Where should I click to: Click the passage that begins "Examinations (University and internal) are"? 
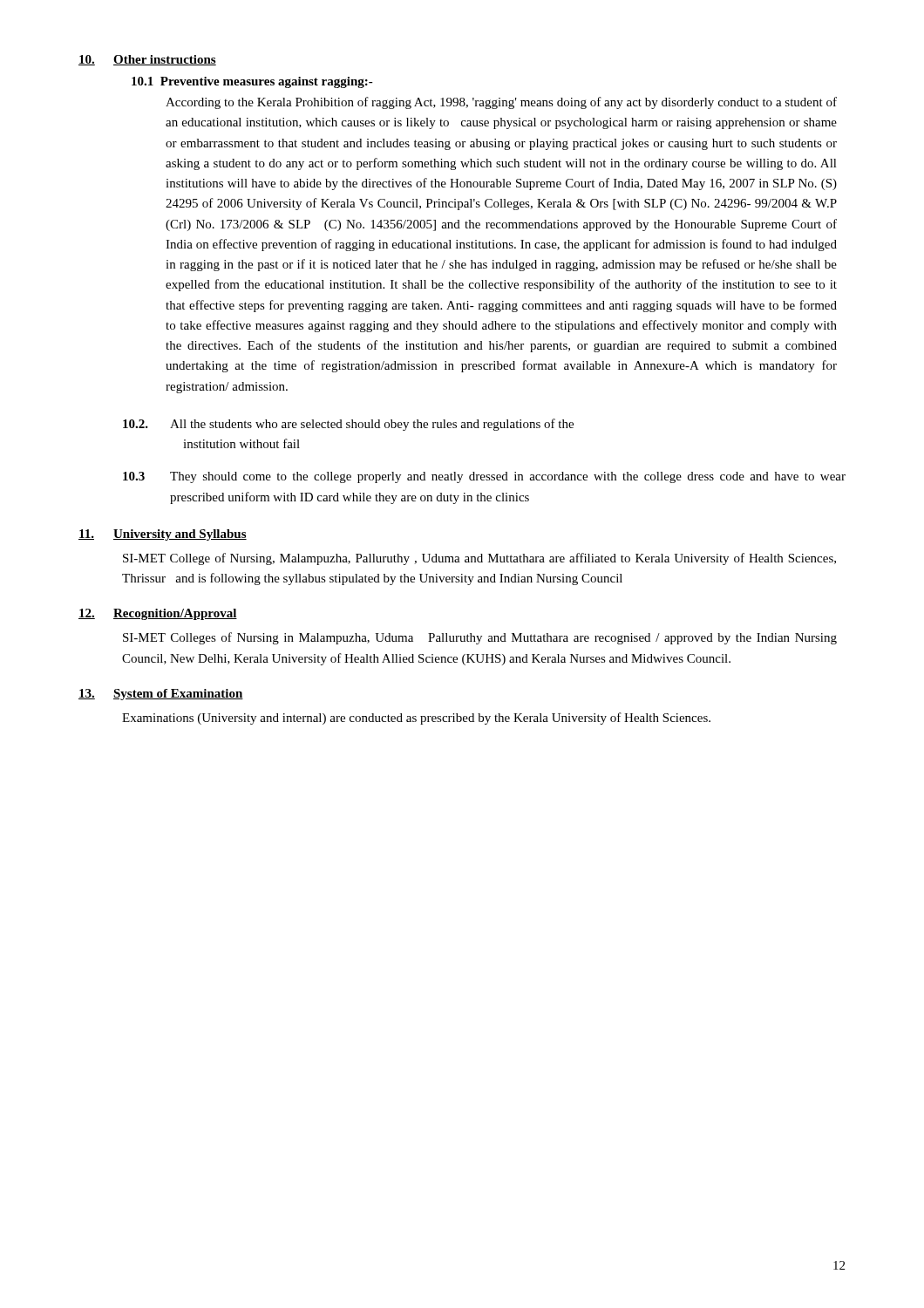click(417, 717)
